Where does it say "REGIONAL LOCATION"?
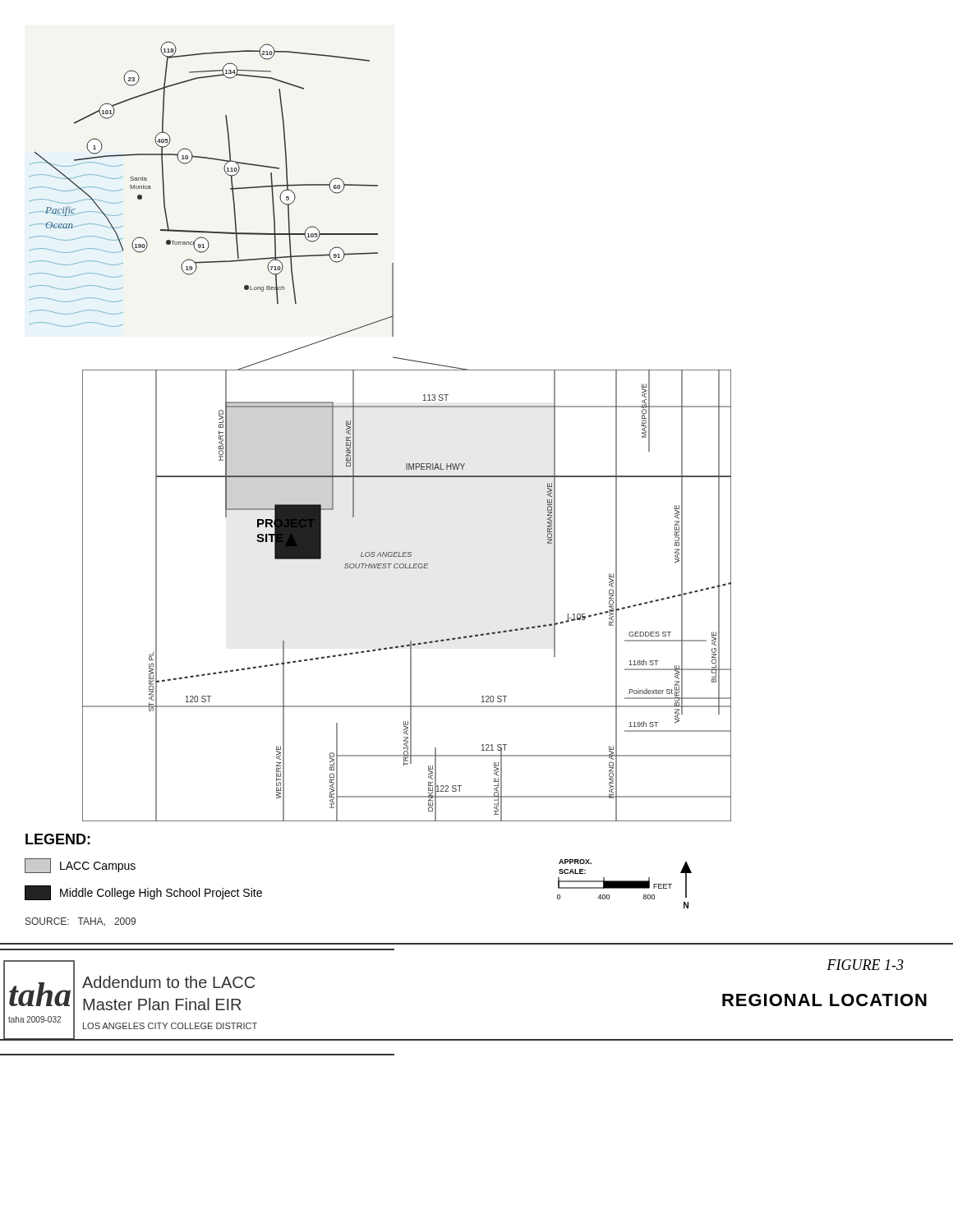 click(x=825, y=1000)
